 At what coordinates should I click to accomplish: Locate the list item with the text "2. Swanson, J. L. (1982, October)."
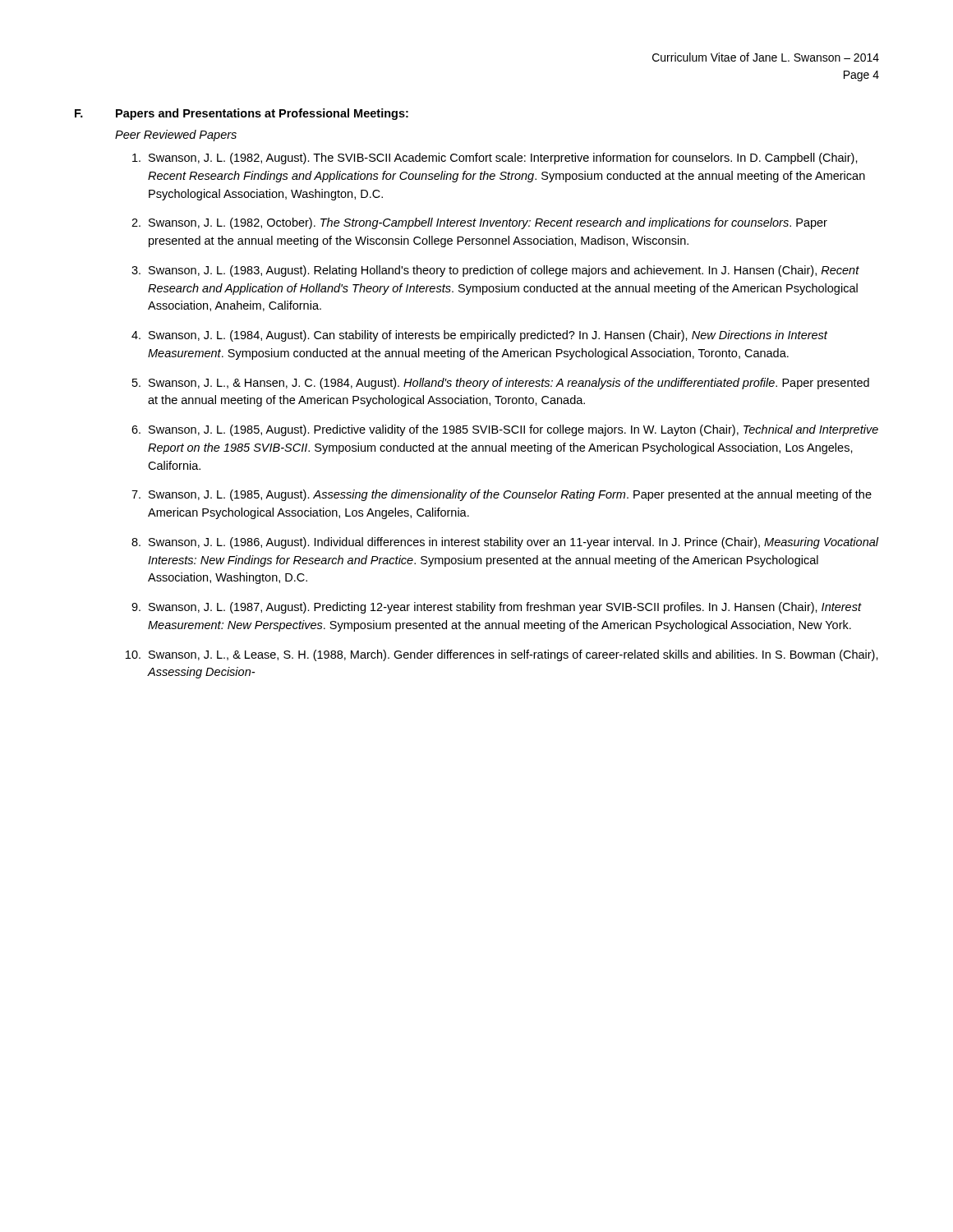(497, 232)
